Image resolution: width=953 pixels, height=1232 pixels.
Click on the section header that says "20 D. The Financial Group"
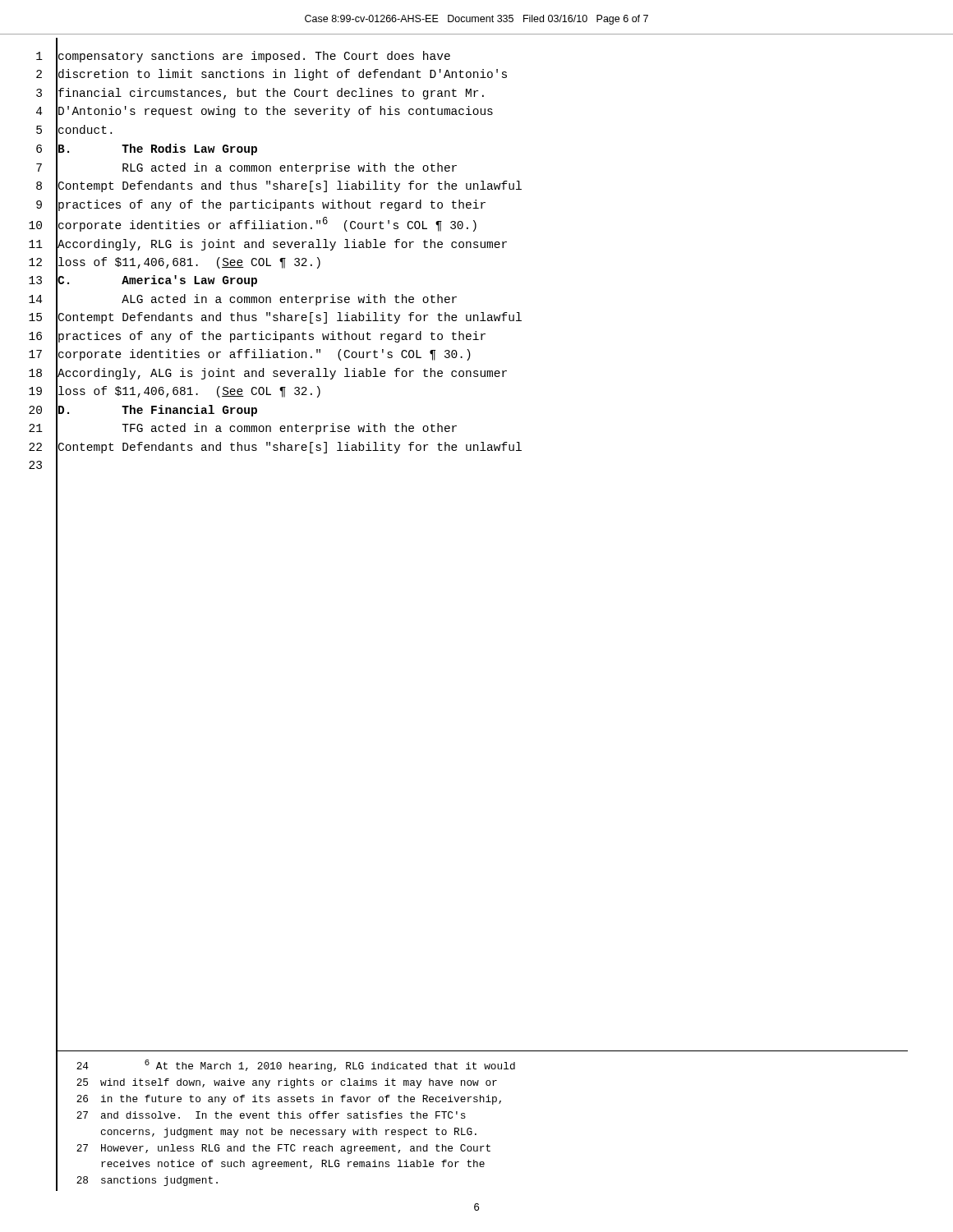[x=143, y=411]
